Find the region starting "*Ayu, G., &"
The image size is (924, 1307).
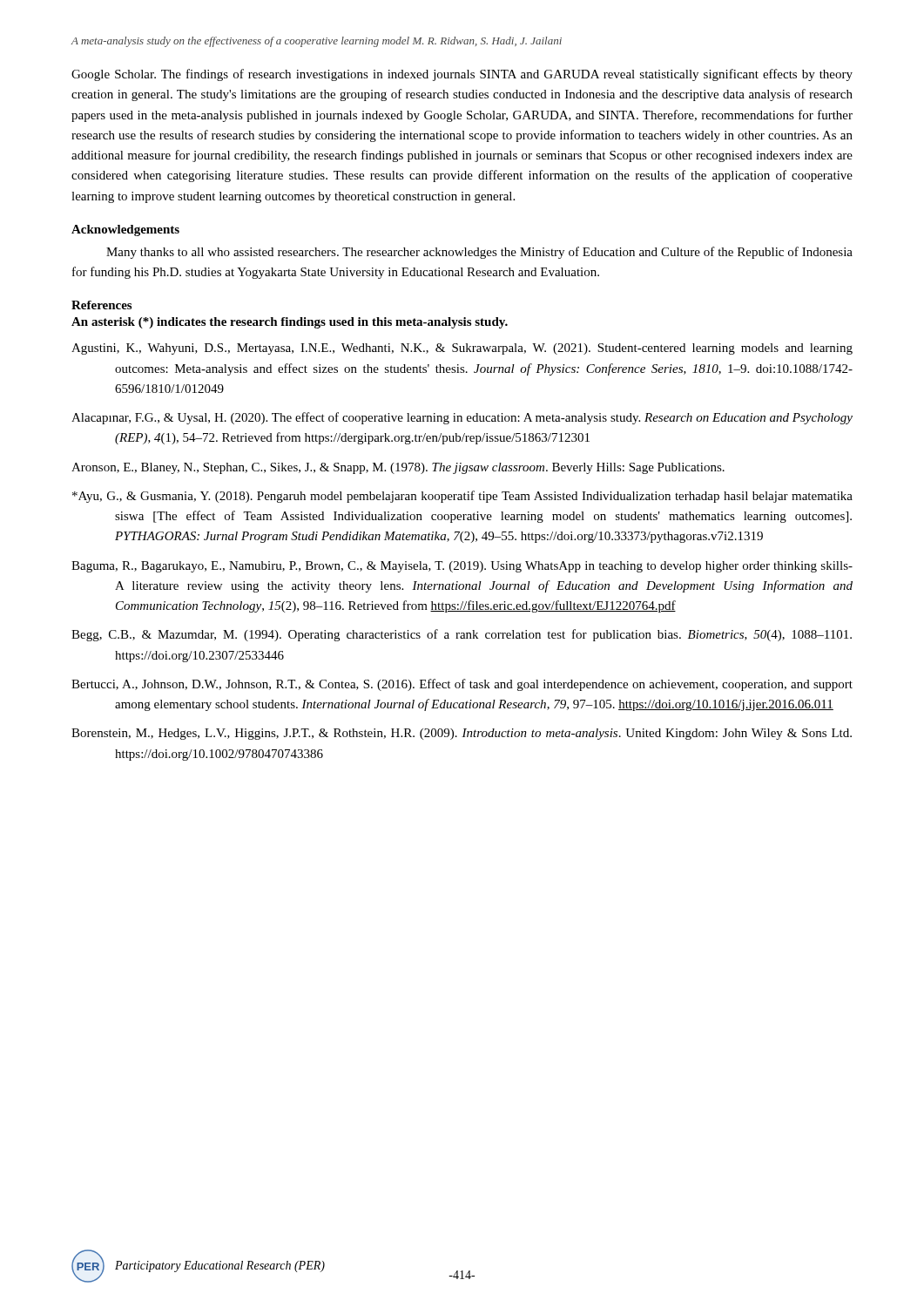click(x=462, y=516)
